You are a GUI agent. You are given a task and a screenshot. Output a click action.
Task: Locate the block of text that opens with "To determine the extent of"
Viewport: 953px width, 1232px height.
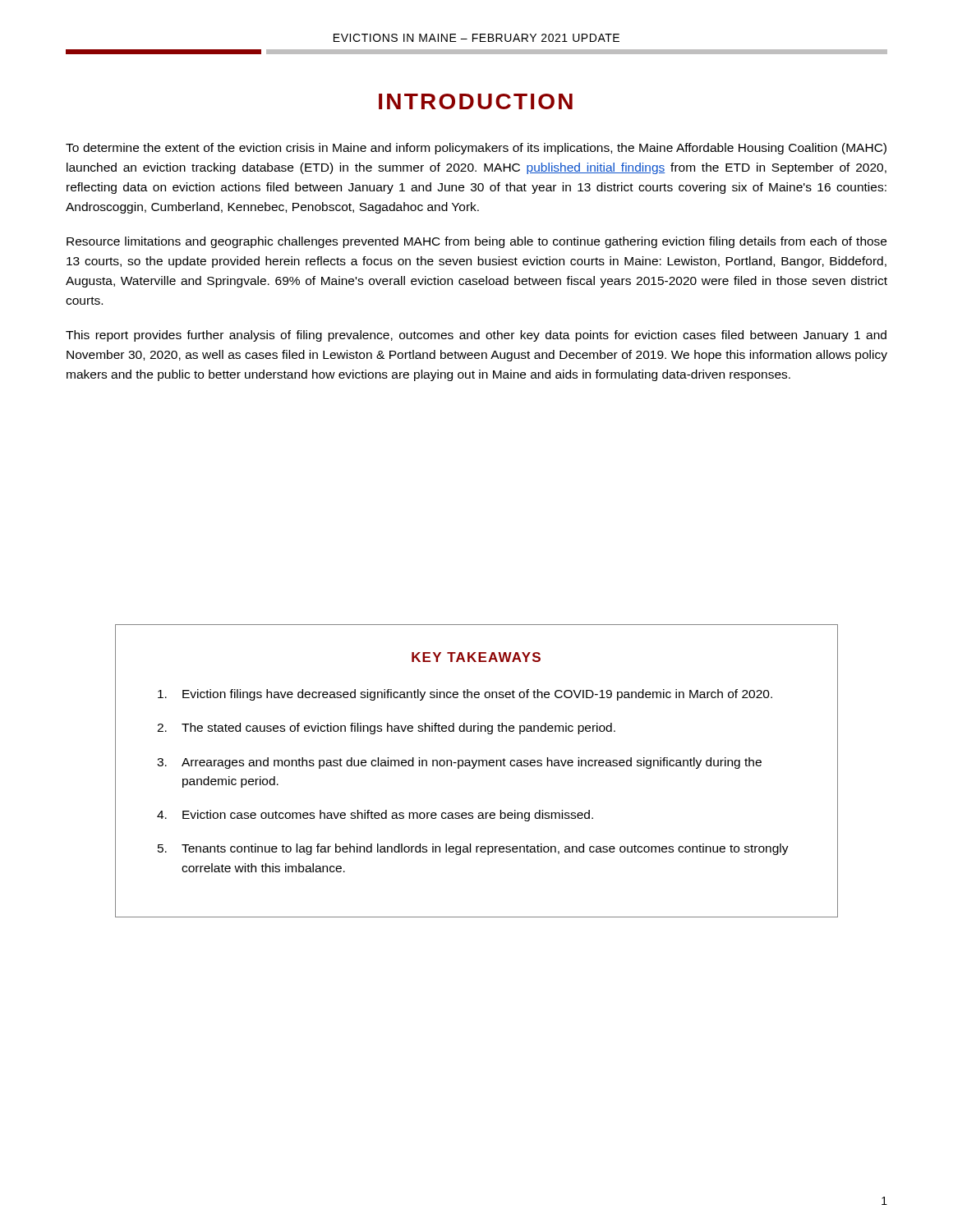pyautogui.click(x=476, y=177)
